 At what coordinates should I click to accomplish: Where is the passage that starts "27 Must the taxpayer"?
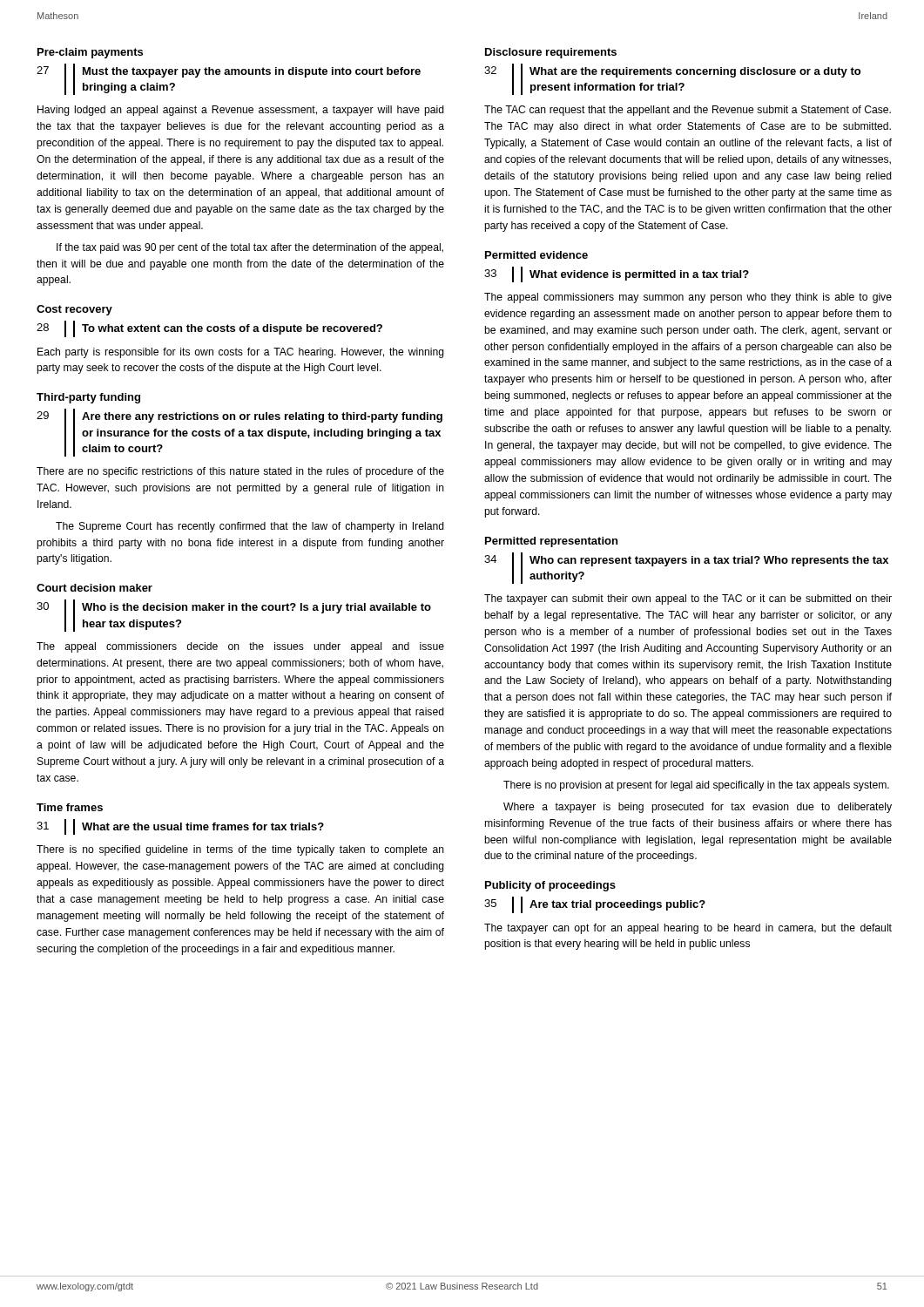tap(240, 79)
